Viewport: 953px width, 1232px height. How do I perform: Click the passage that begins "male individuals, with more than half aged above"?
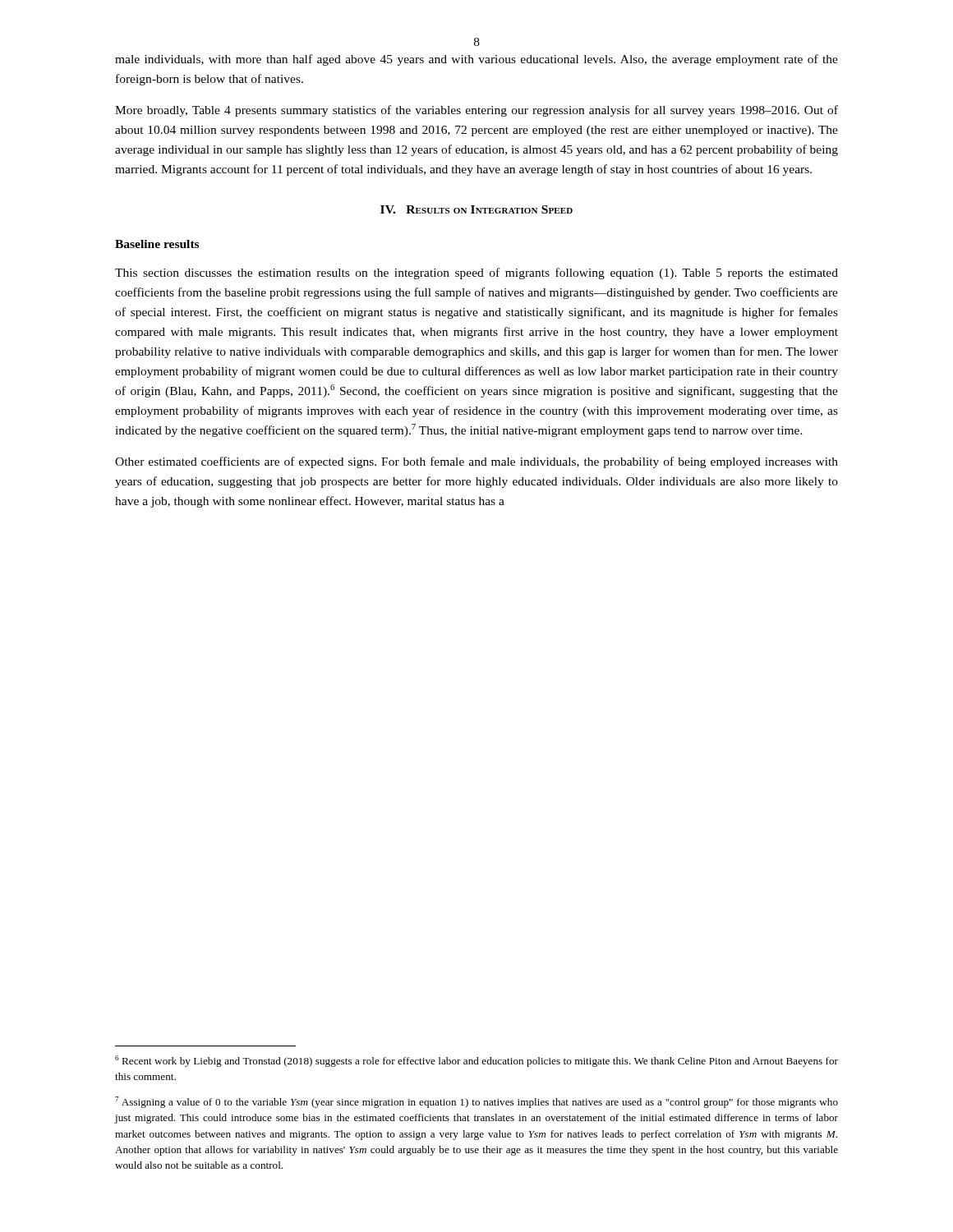point(476,69)
